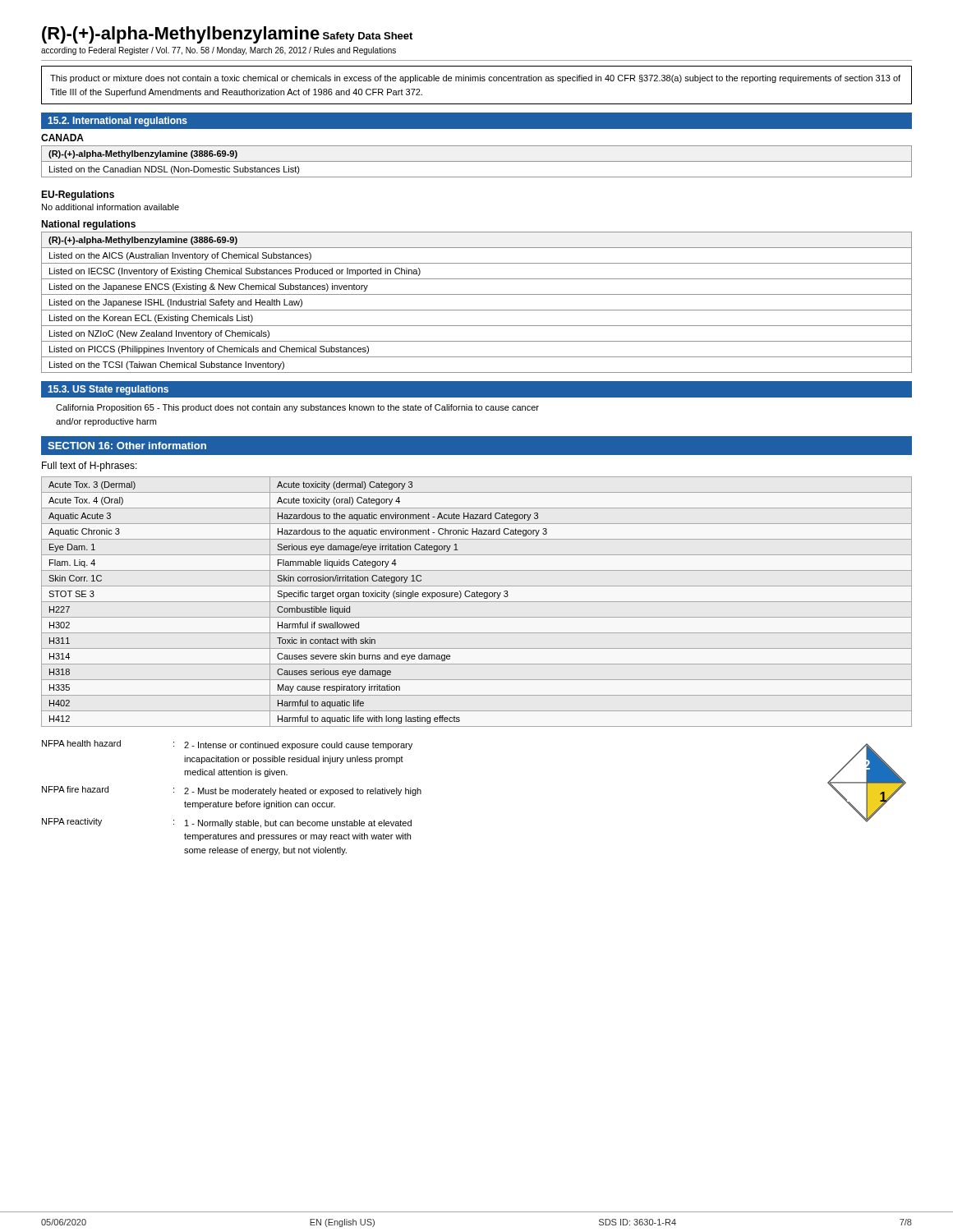Locate the text that reads "Full text of H-phrases:"
Screen dimensions: 1232x953
(x=89, y=466)
